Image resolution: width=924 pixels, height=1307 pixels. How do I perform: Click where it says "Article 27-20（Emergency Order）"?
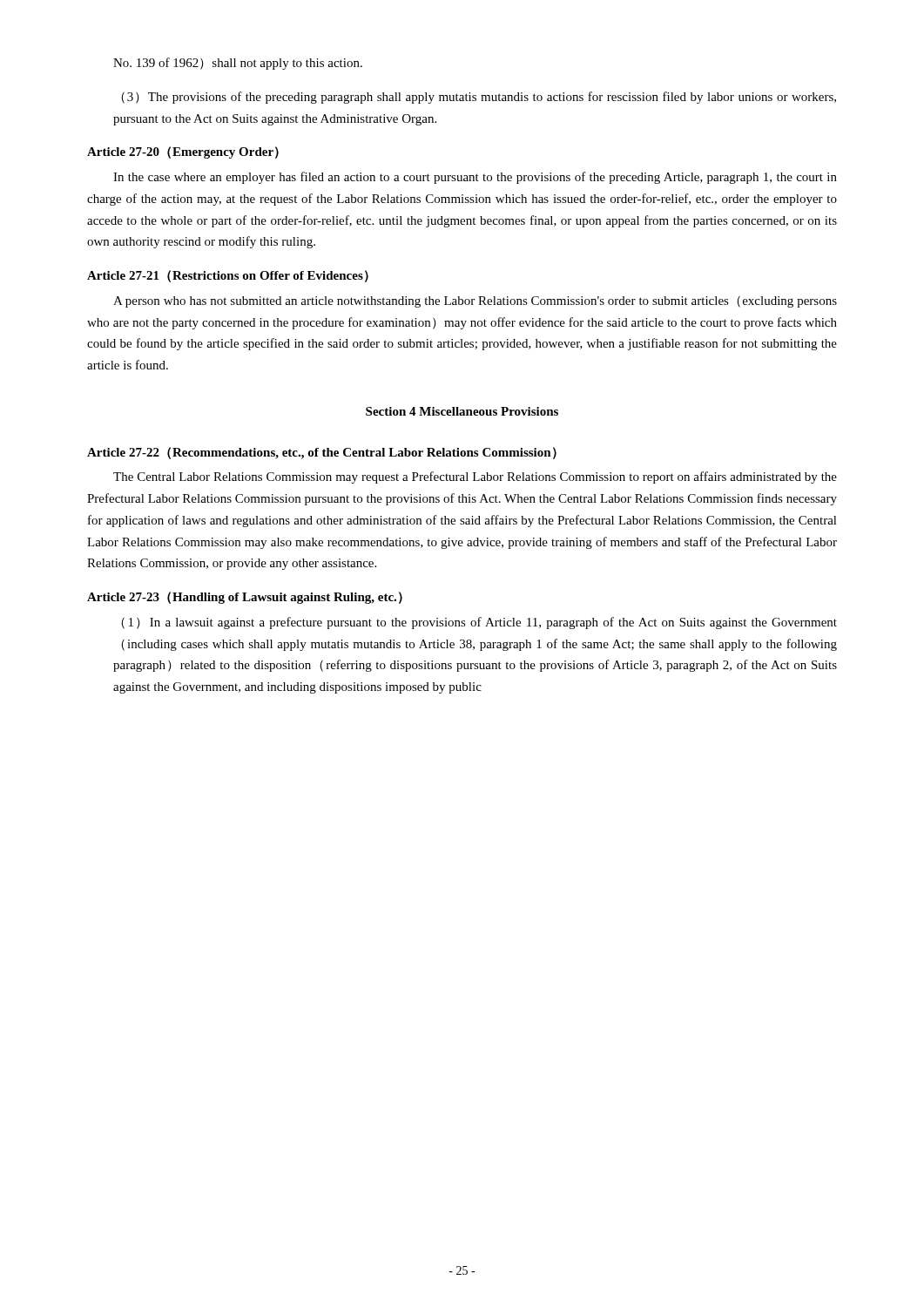click(187, 152)
